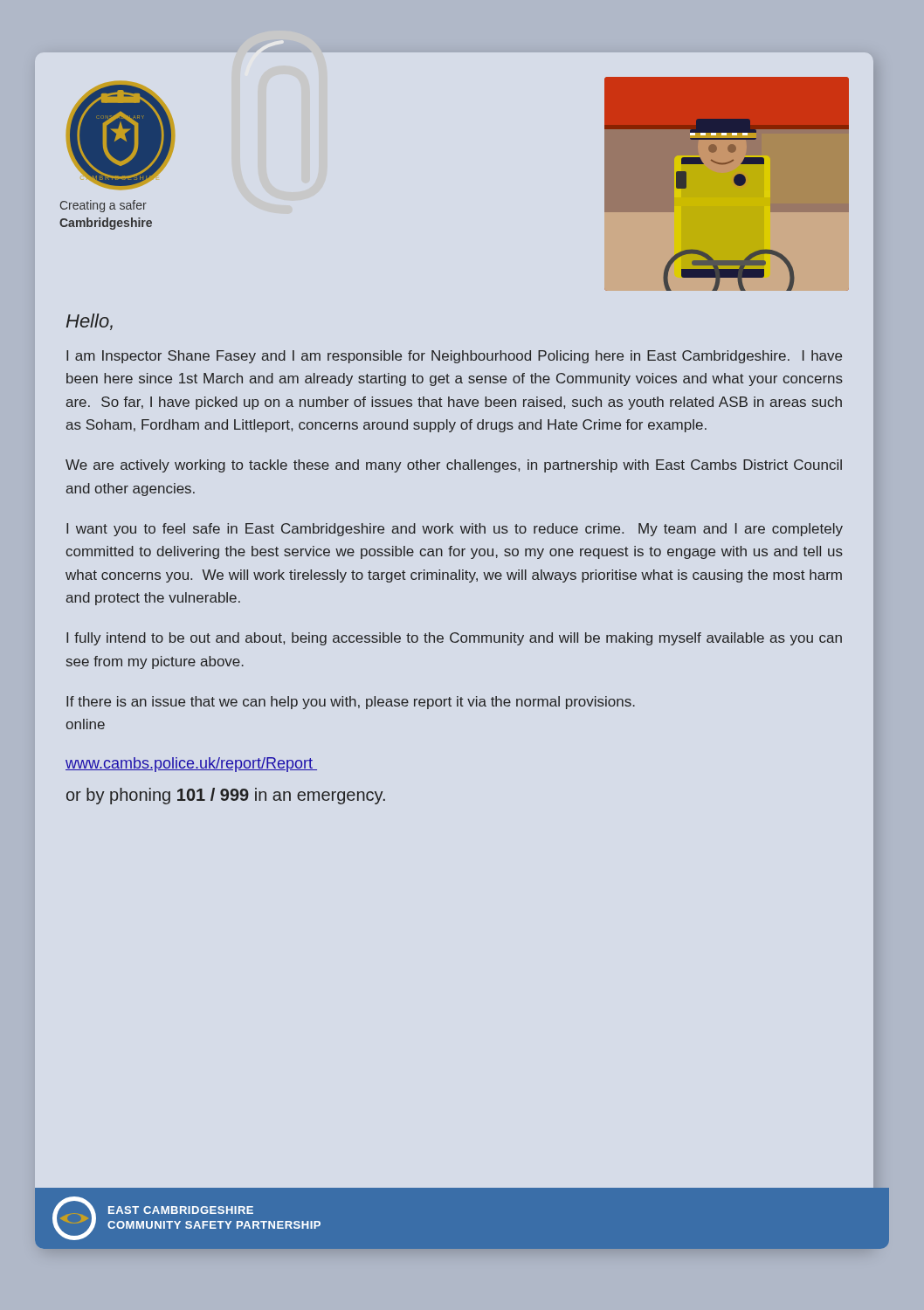Find the logo

[x=142, y=155]
